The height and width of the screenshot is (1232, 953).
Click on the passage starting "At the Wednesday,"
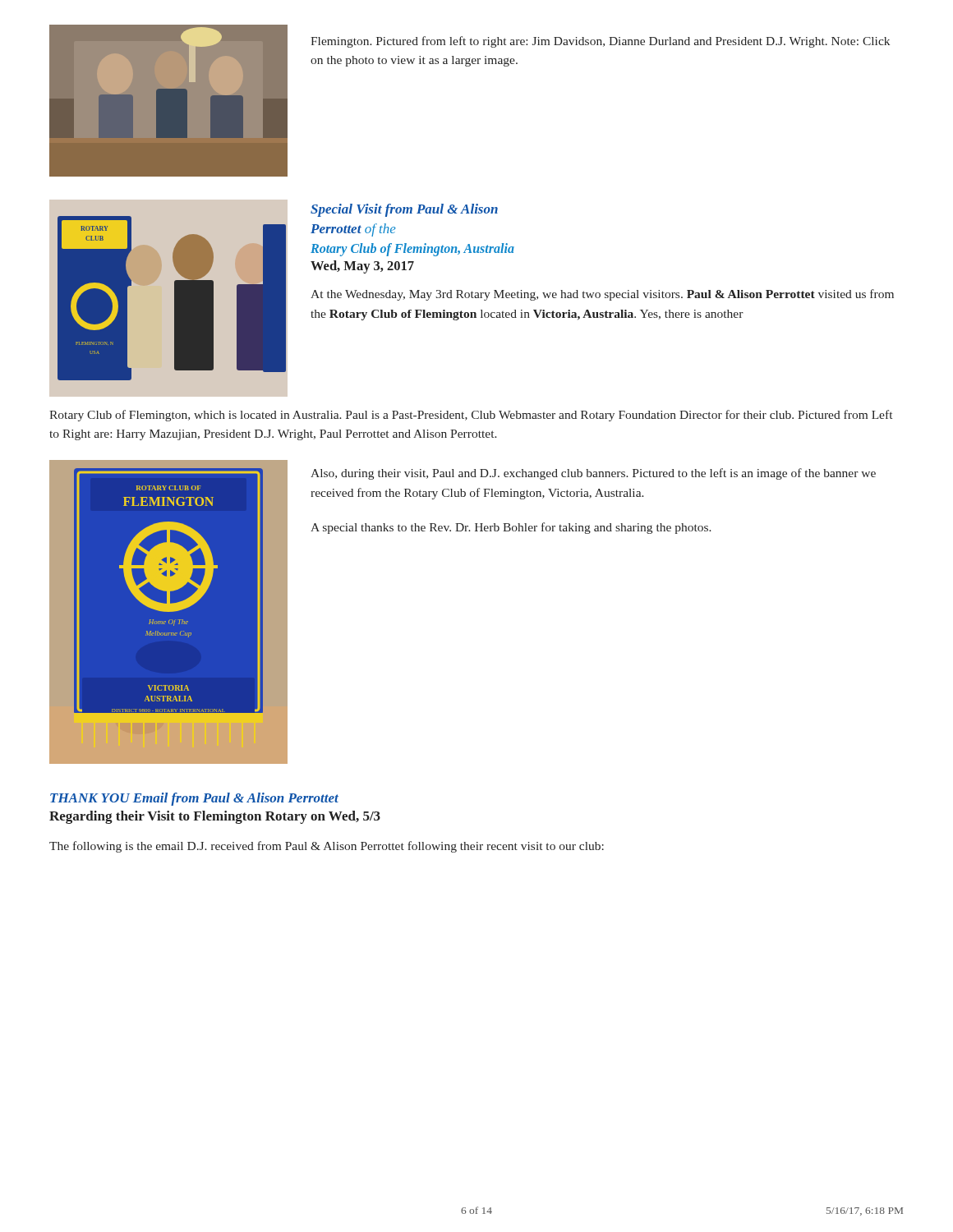[x=602, y=304]
